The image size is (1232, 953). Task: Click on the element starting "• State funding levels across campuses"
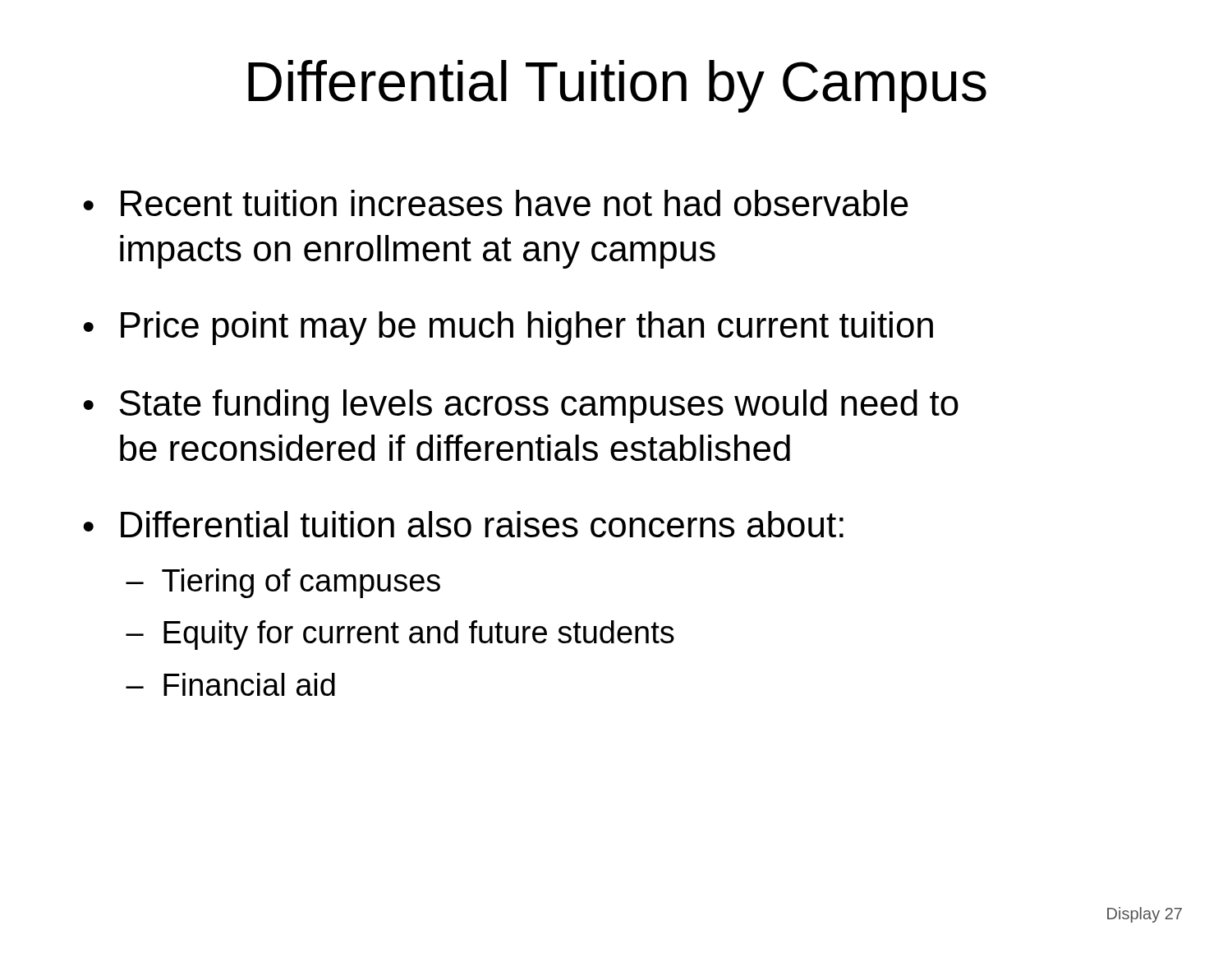[x=521, y=425]
